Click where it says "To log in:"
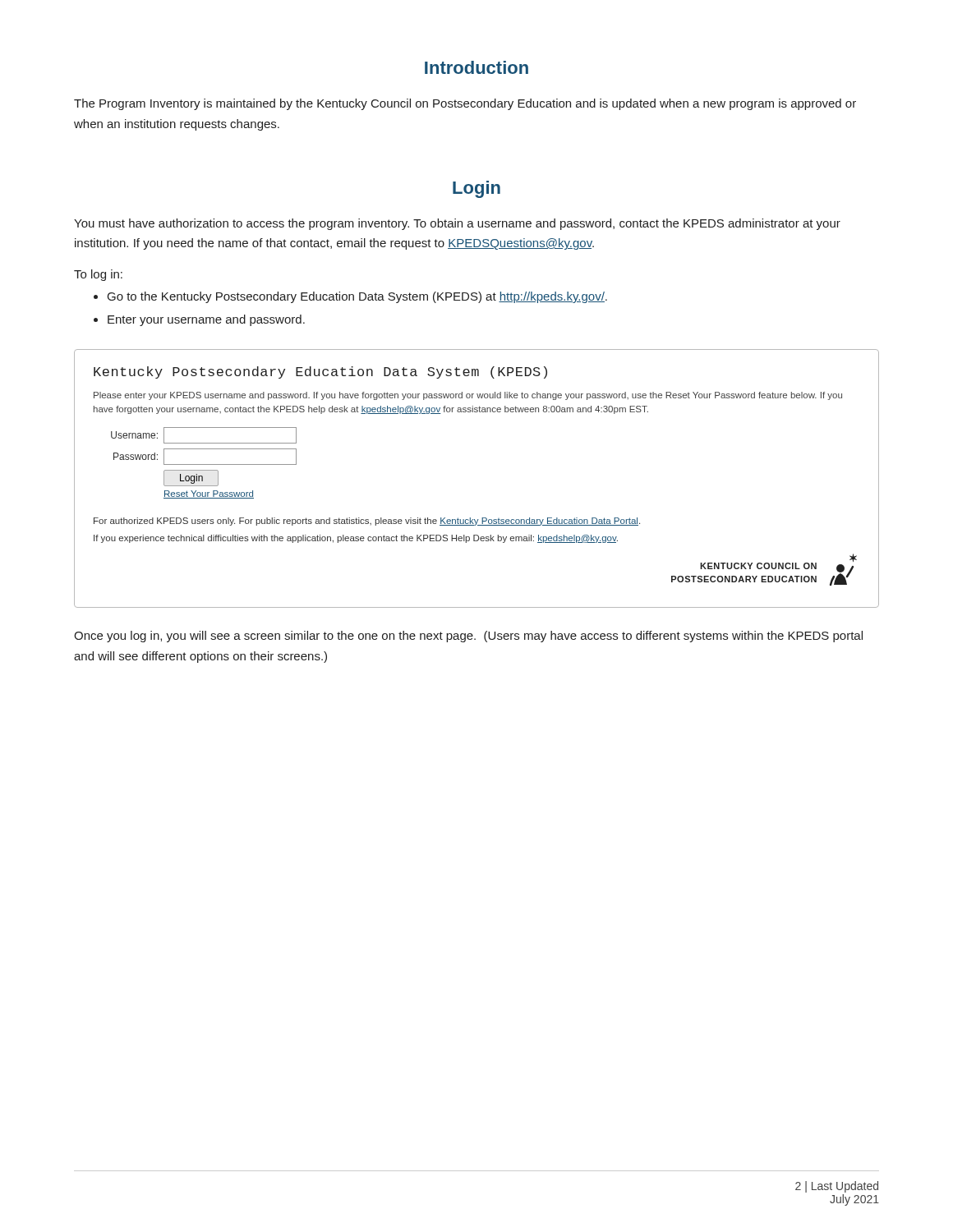This screenshot has width=953, height=1232. click(99, 274)
